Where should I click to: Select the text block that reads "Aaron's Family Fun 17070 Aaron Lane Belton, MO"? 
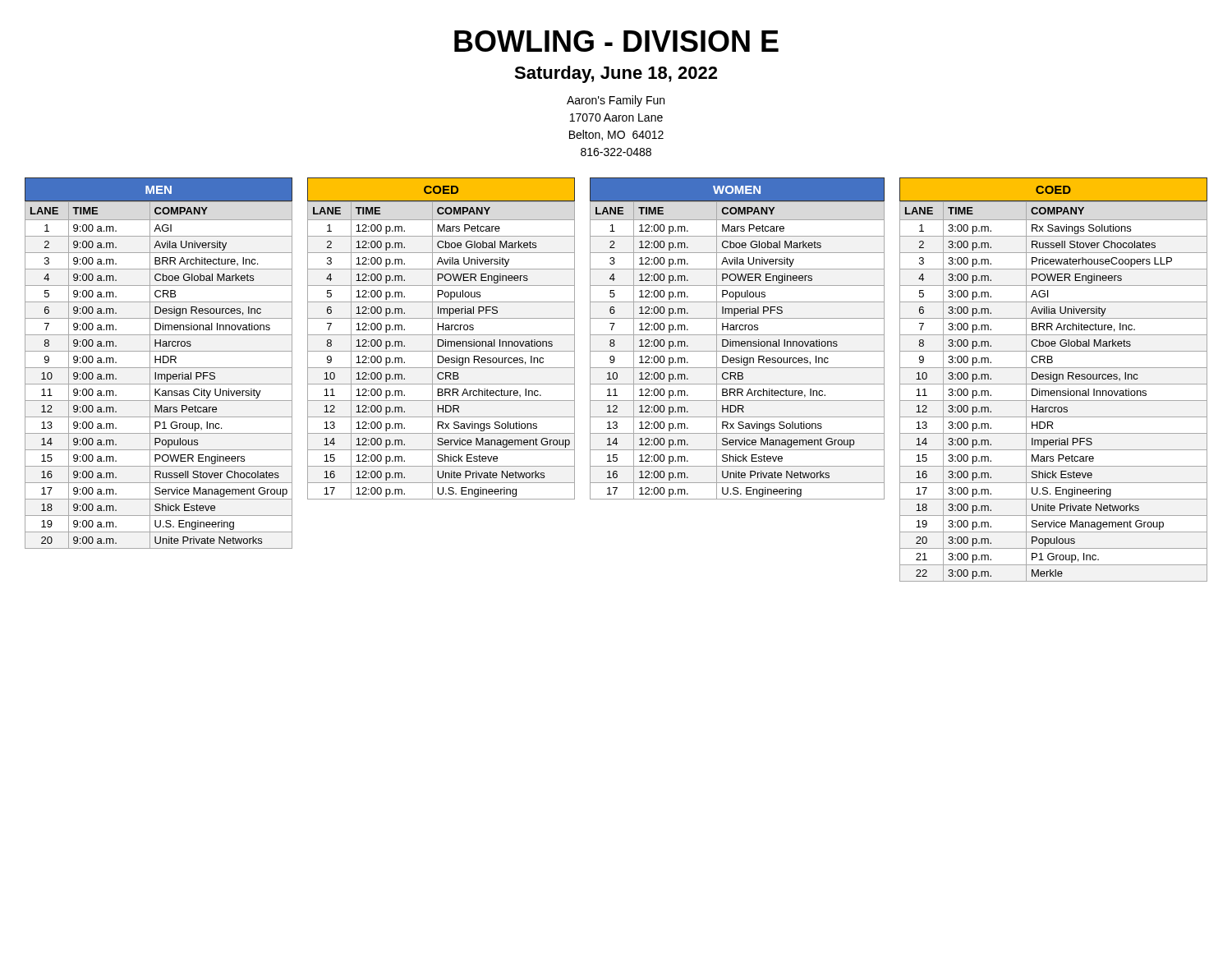pyautogui.click(x=616, y=126)
